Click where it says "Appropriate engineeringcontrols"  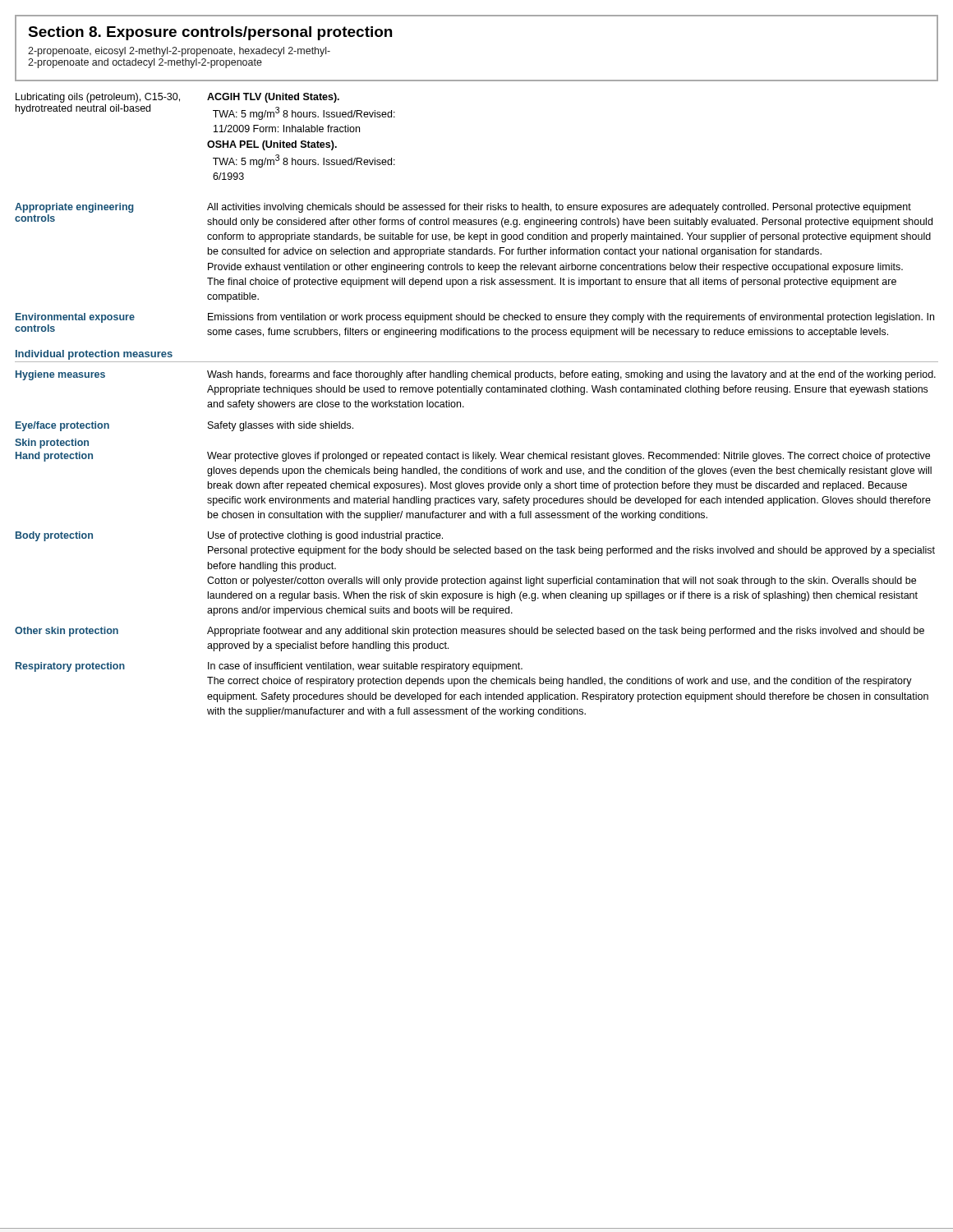tap(74, 213)
